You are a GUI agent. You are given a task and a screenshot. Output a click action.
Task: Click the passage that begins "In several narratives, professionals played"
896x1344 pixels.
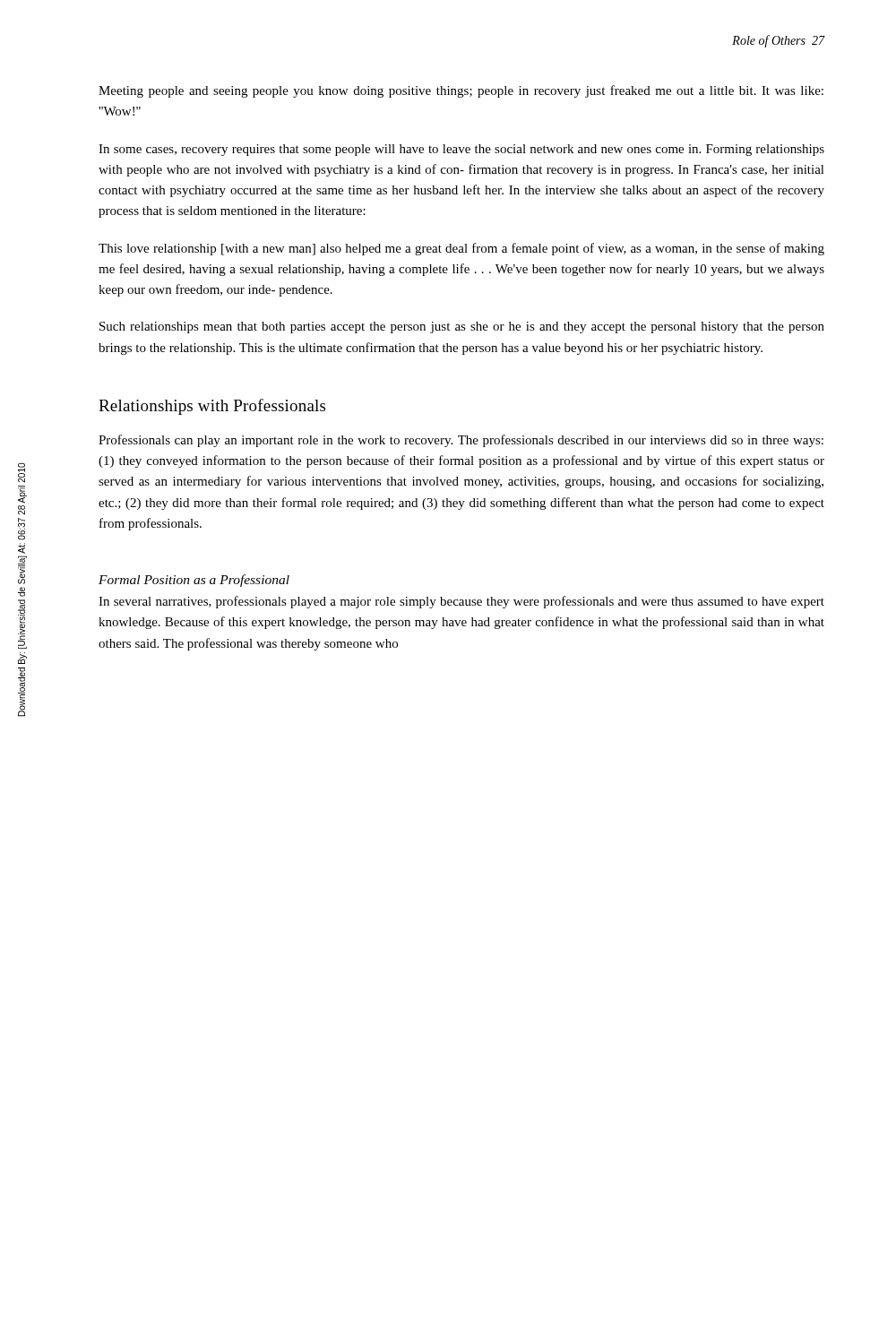[461, 622]
